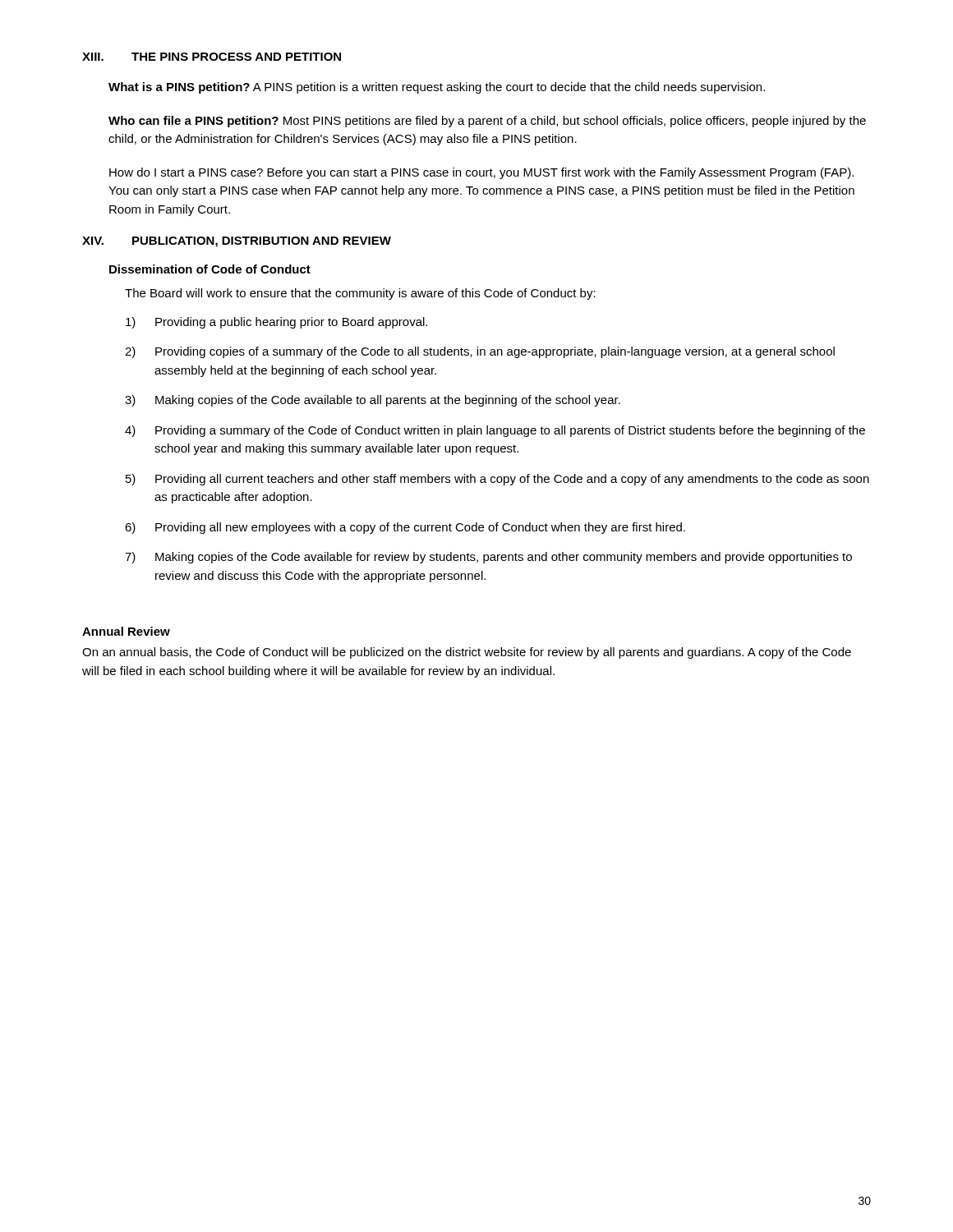
Task: Find the passage starting "2) Providing copies of a summary"
Action: (x=498, y=361)
